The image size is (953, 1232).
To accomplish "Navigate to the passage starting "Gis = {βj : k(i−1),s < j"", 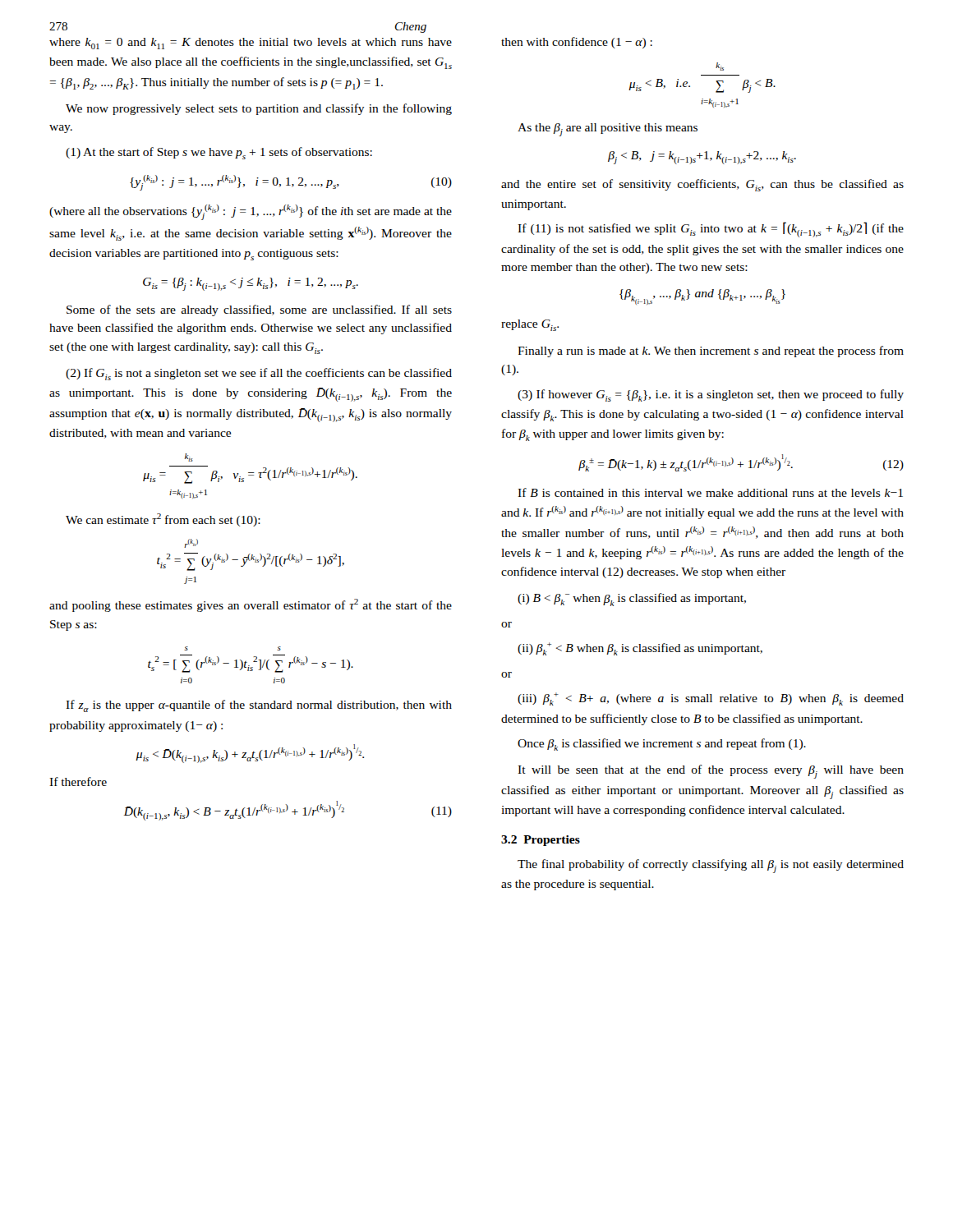I will [251, 282].
